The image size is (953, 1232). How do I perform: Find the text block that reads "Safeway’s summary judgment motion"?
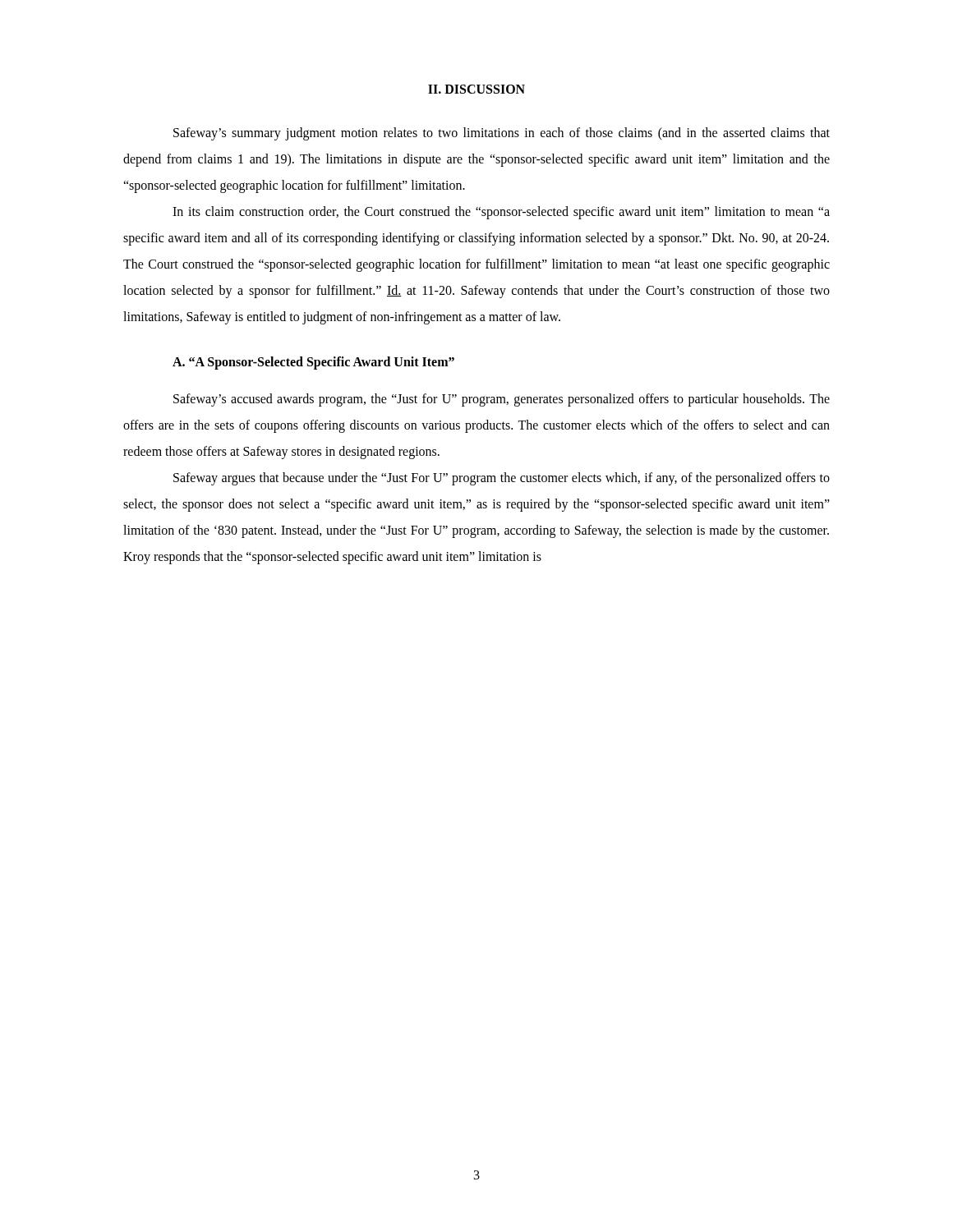click(x=476, y=159)
